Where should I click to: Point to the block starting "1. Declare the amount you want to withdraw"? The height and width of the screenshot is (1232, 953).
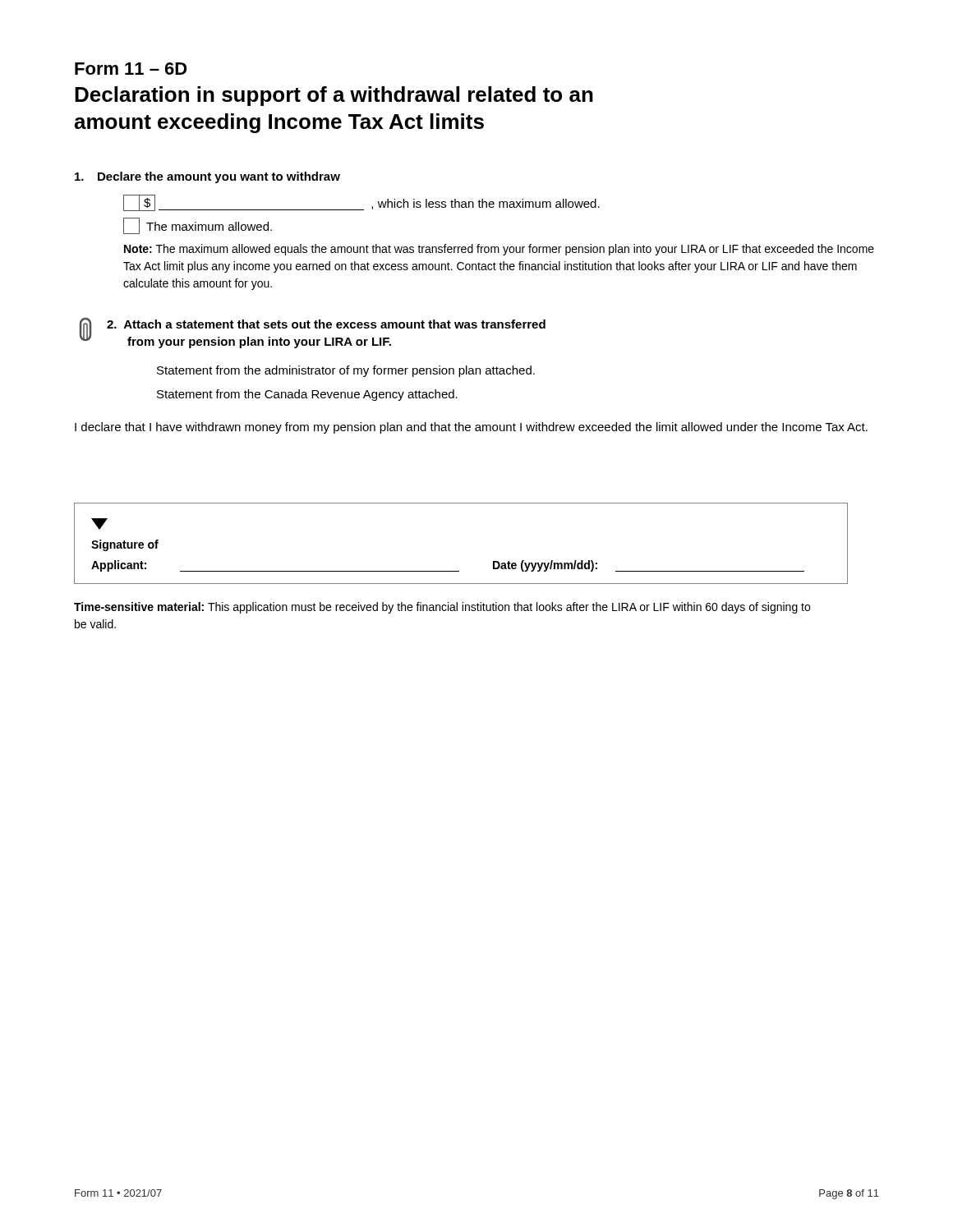coord(207,176)
